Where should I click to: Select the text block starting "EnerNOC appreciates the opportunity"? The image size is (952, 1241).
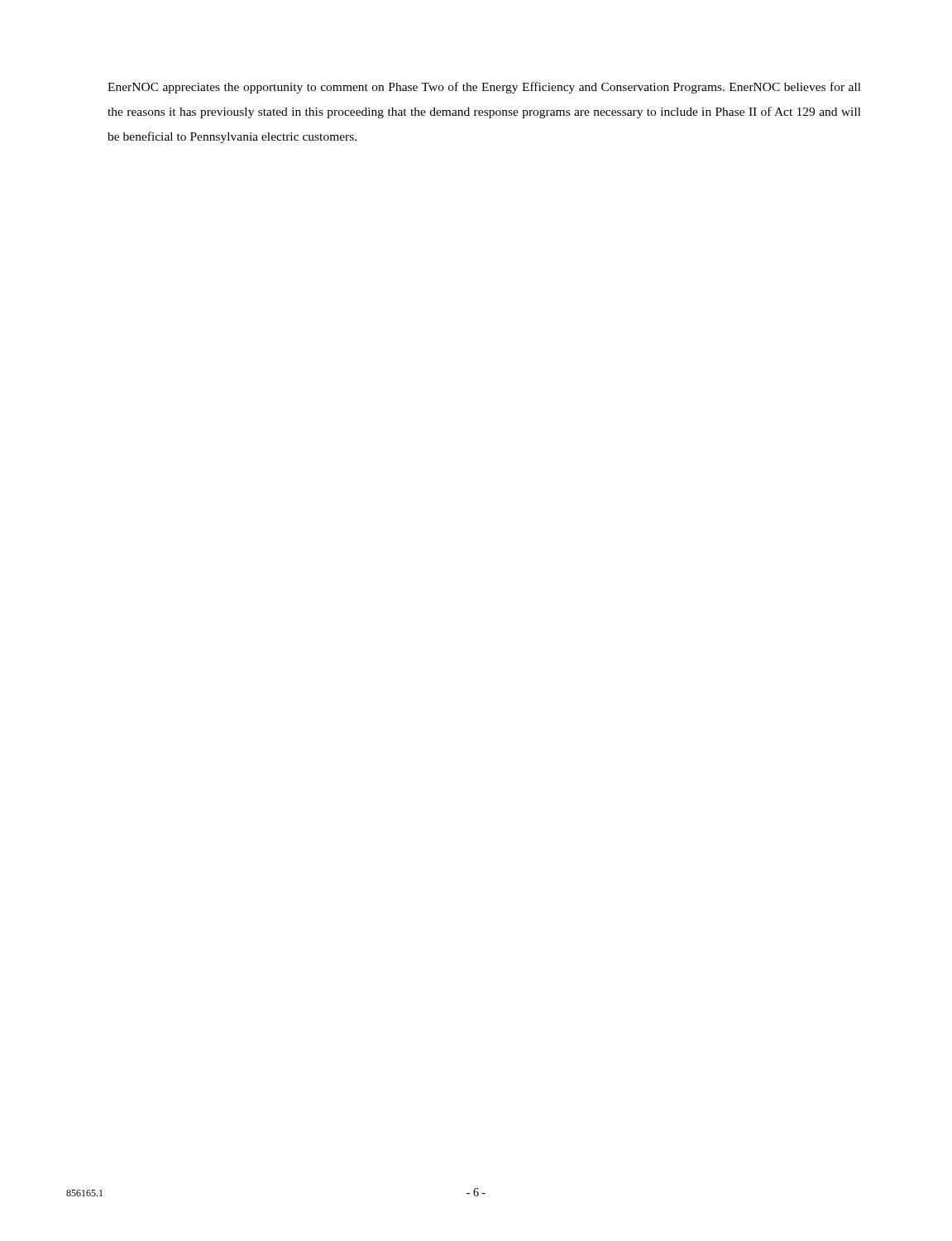(484, 111)
